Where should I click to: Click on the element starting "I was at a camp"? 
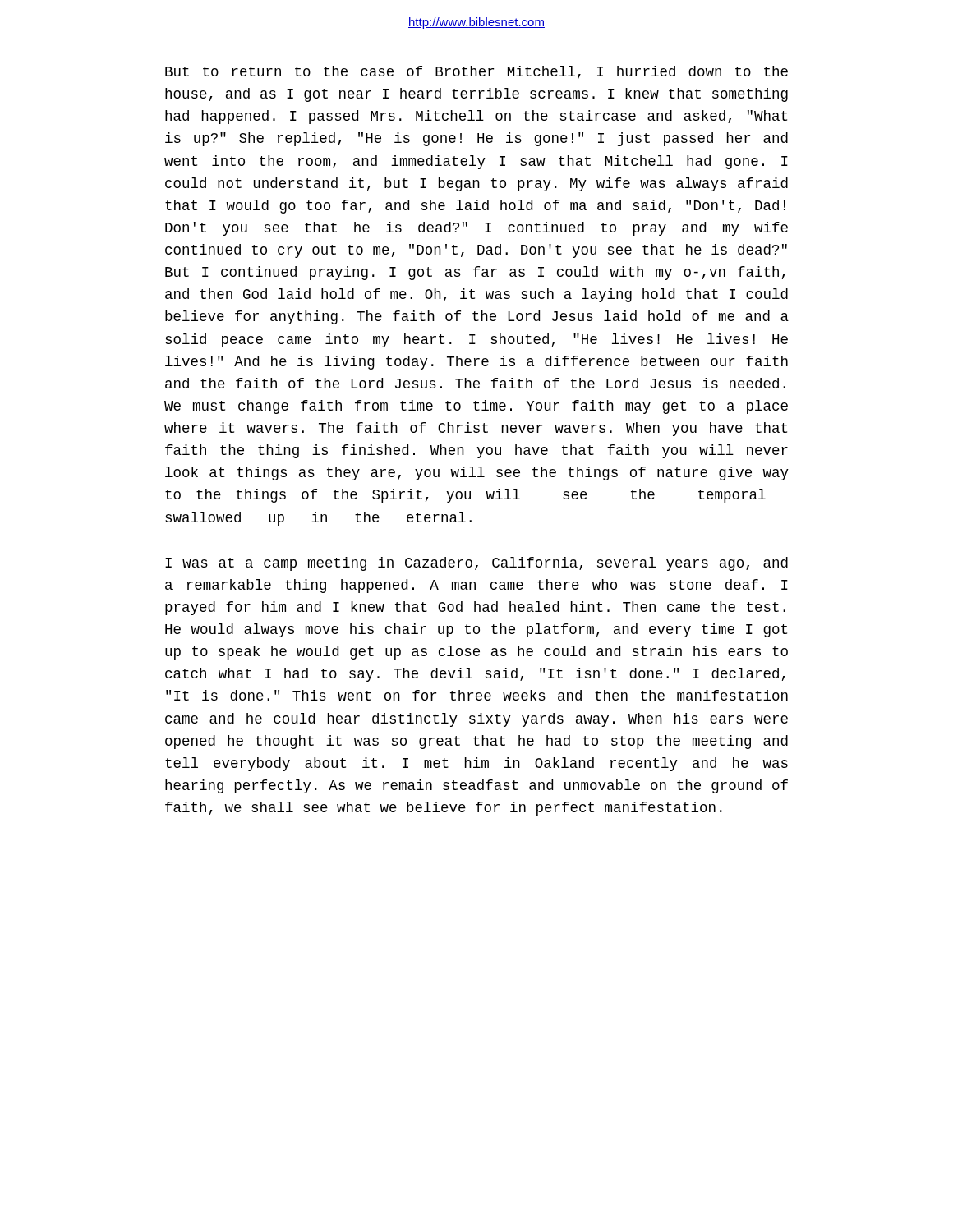point(476,686)
